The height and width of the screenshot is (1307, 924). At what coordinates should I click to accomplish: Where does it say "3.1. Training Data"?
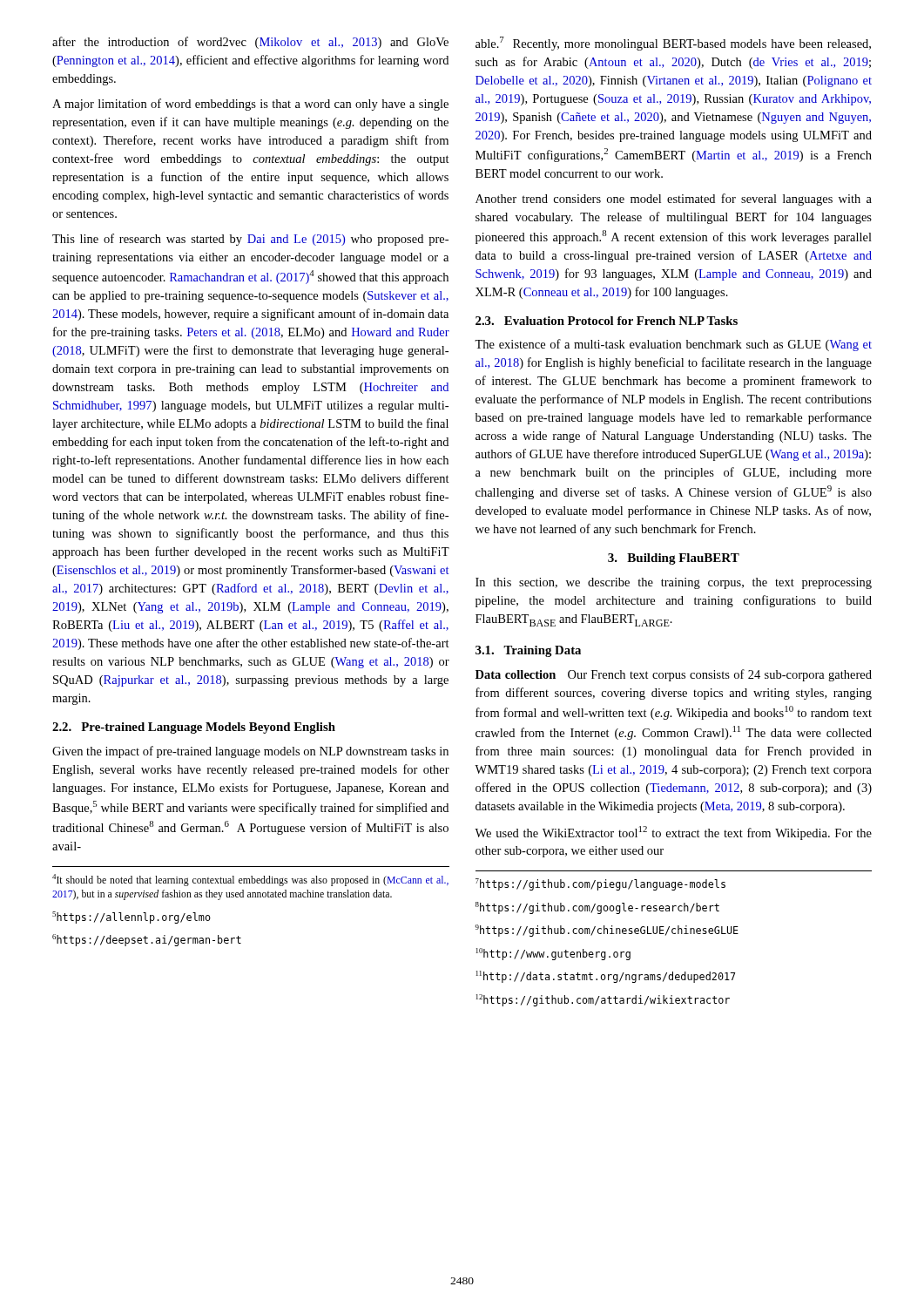[528, 650]
